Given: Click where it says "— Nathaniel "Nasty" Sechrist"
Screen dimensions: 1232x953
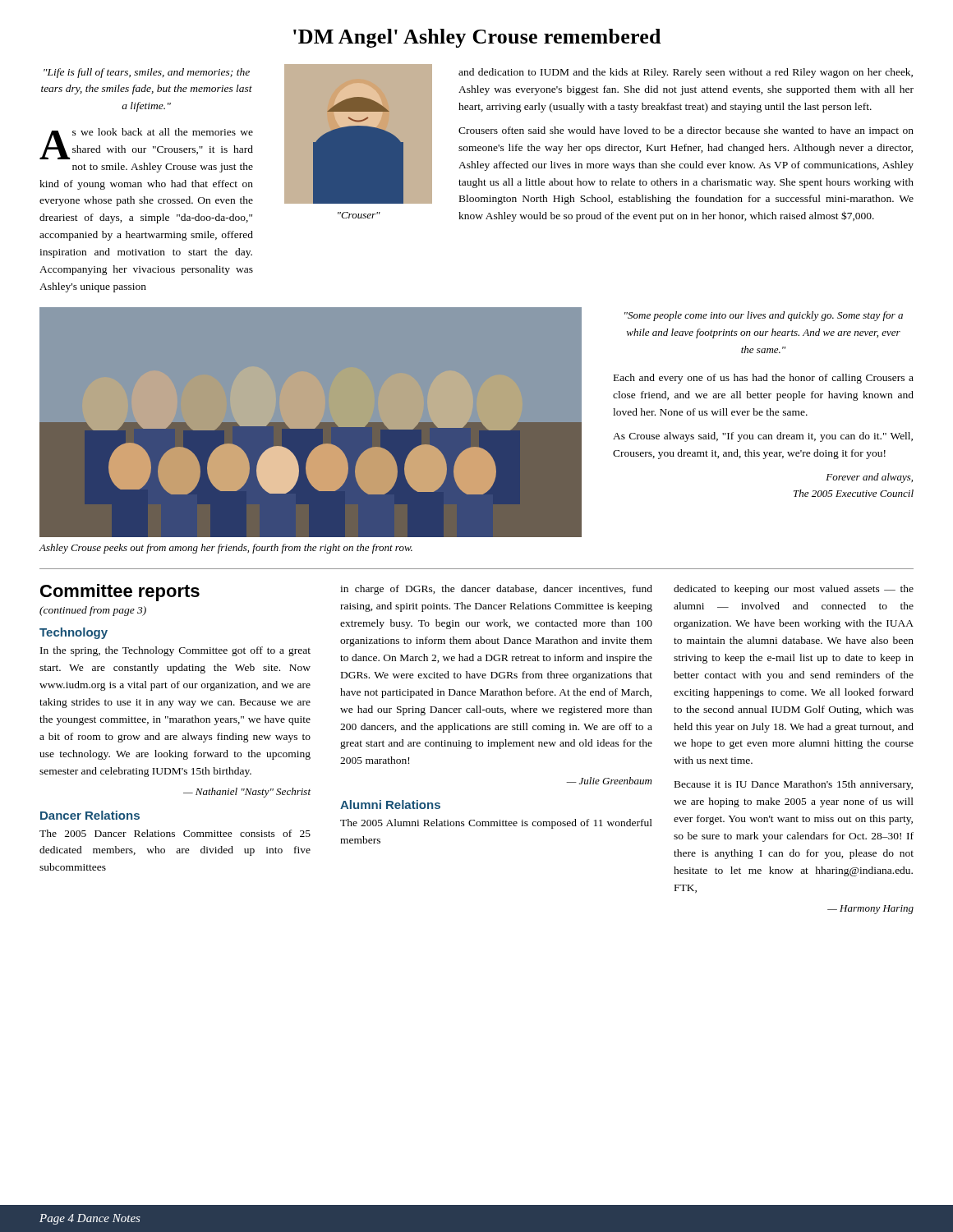Looking at the screenshot, I should 247,791.
